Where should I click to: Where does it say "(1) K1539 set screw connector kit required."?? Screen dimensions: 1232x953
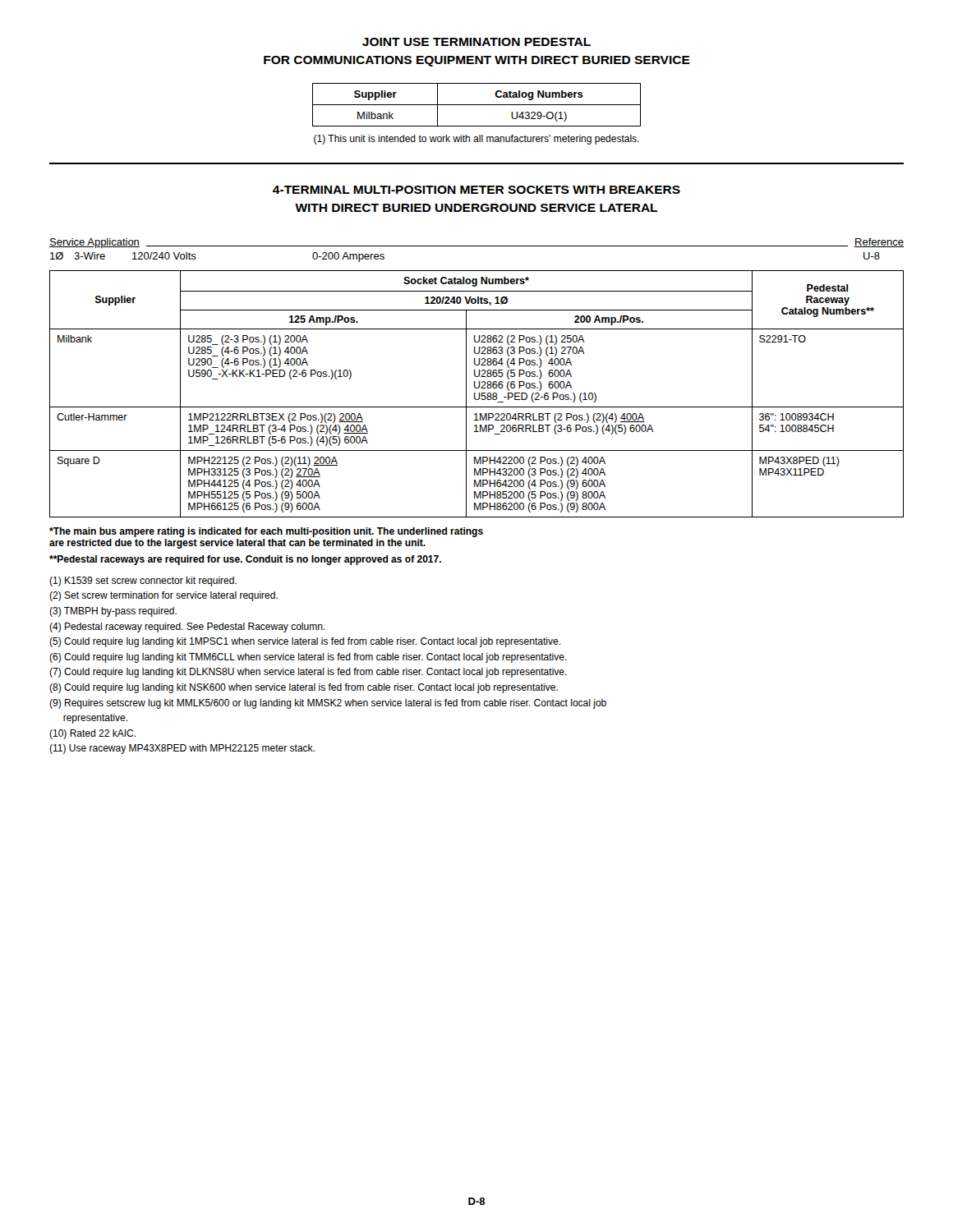click(143, 580)
